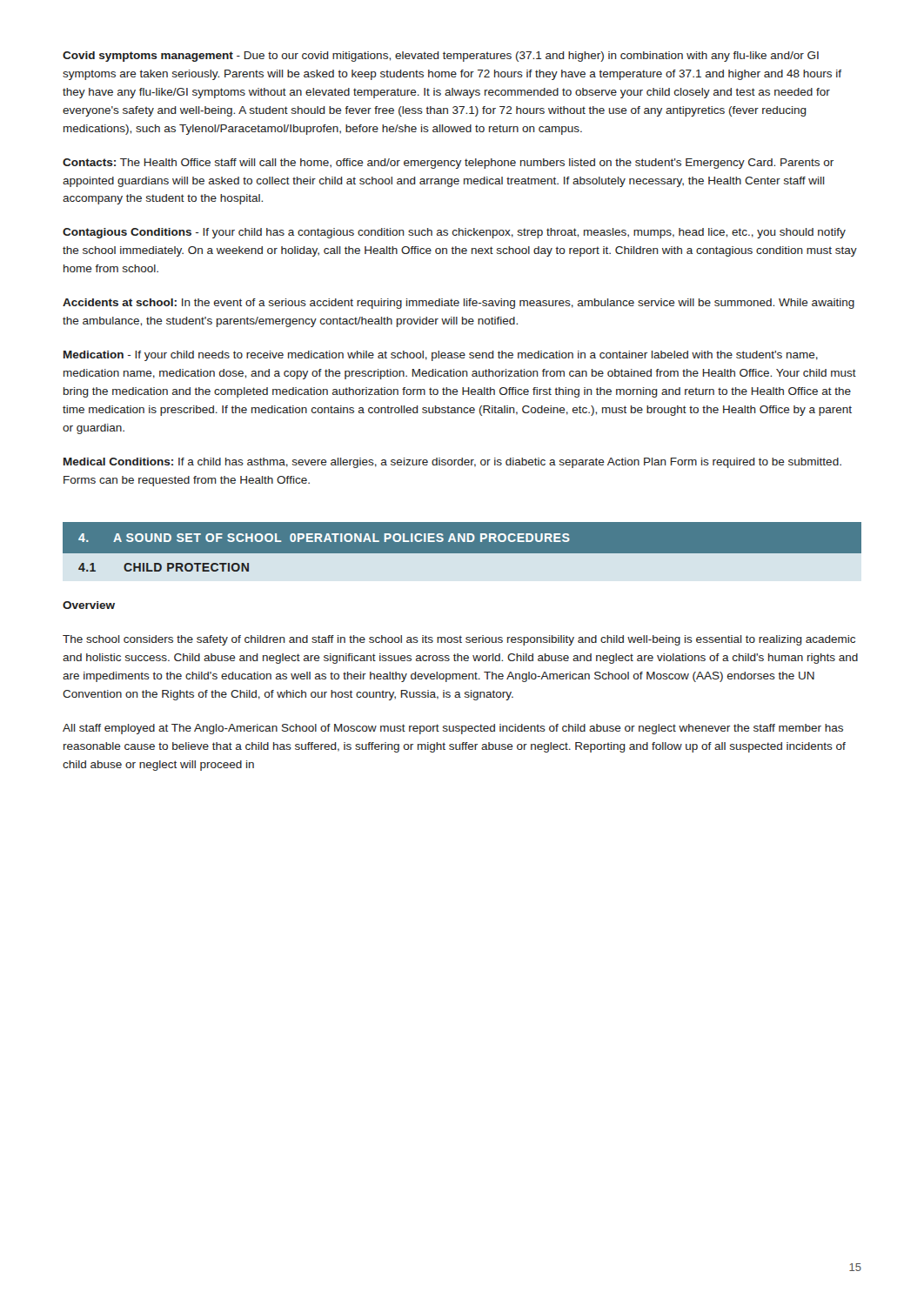Find the section header with the text "4.1 CHILD PROTECTION"
Image resolution: width=924 pixels, height=1305 pixels.
pos(164,568)
